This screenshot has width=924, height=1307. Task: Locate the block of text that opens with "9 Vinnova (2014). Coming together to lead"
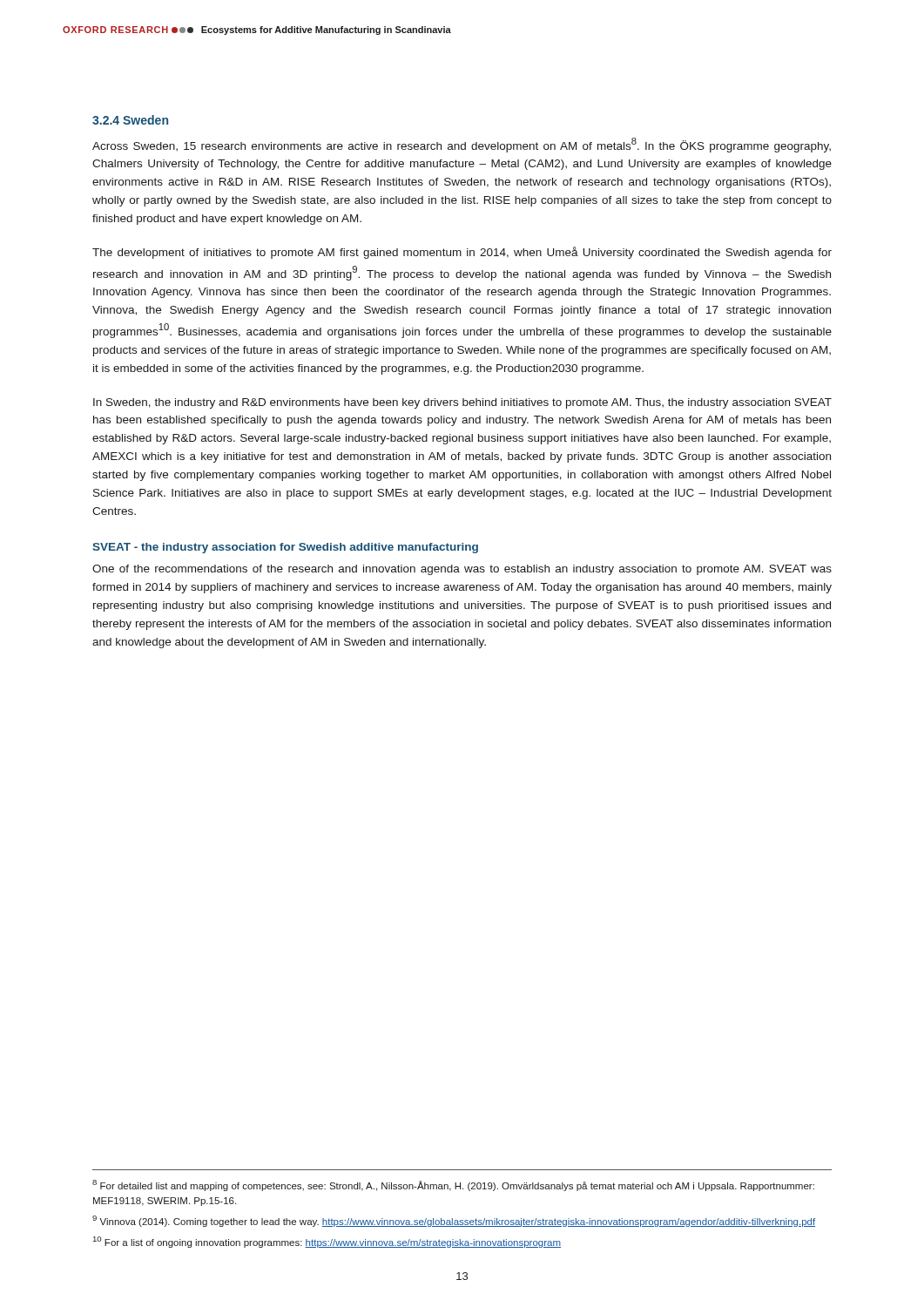pyautogui.click(x=454, y=1220)
